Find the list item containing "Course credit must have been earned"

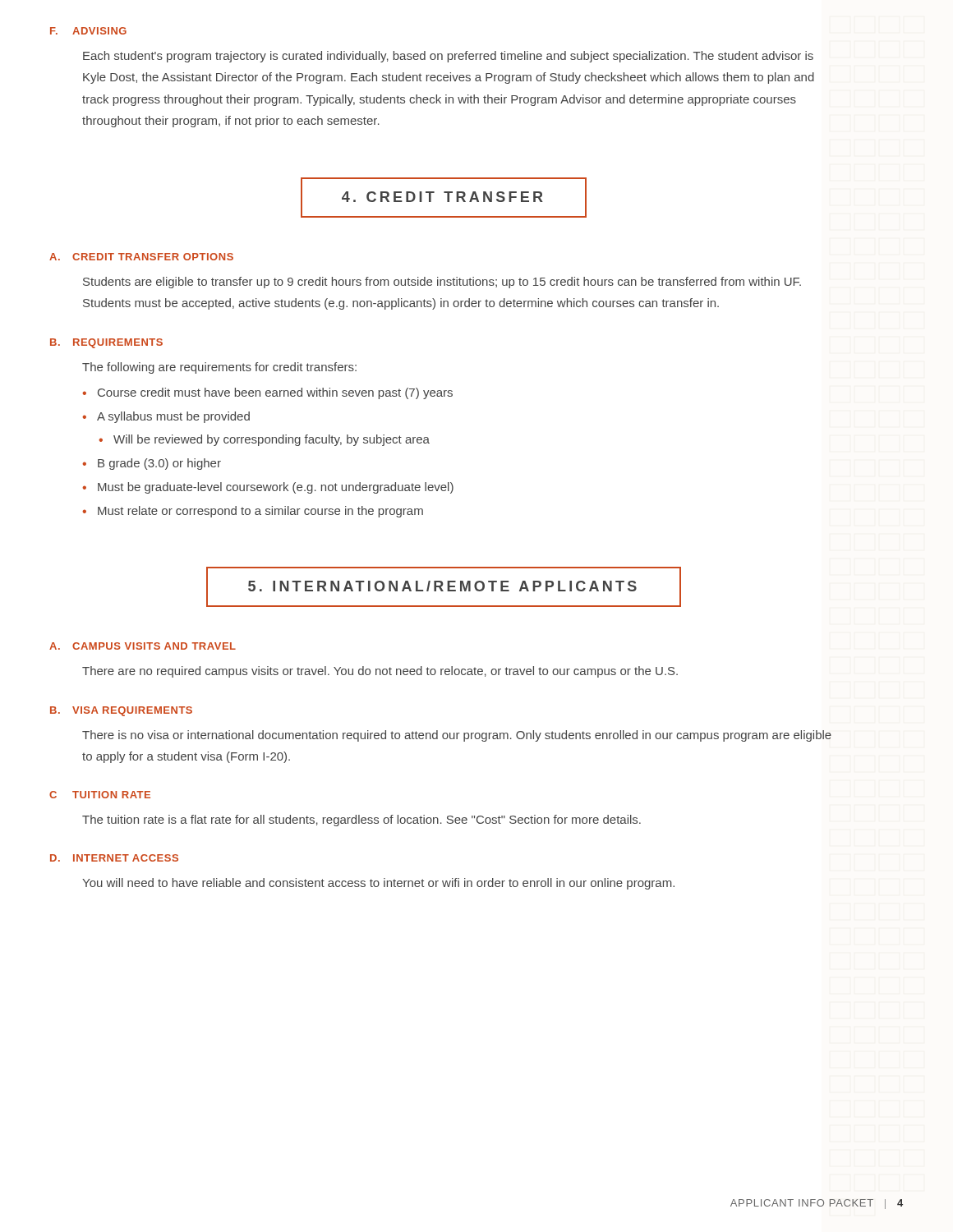(275, 392)
